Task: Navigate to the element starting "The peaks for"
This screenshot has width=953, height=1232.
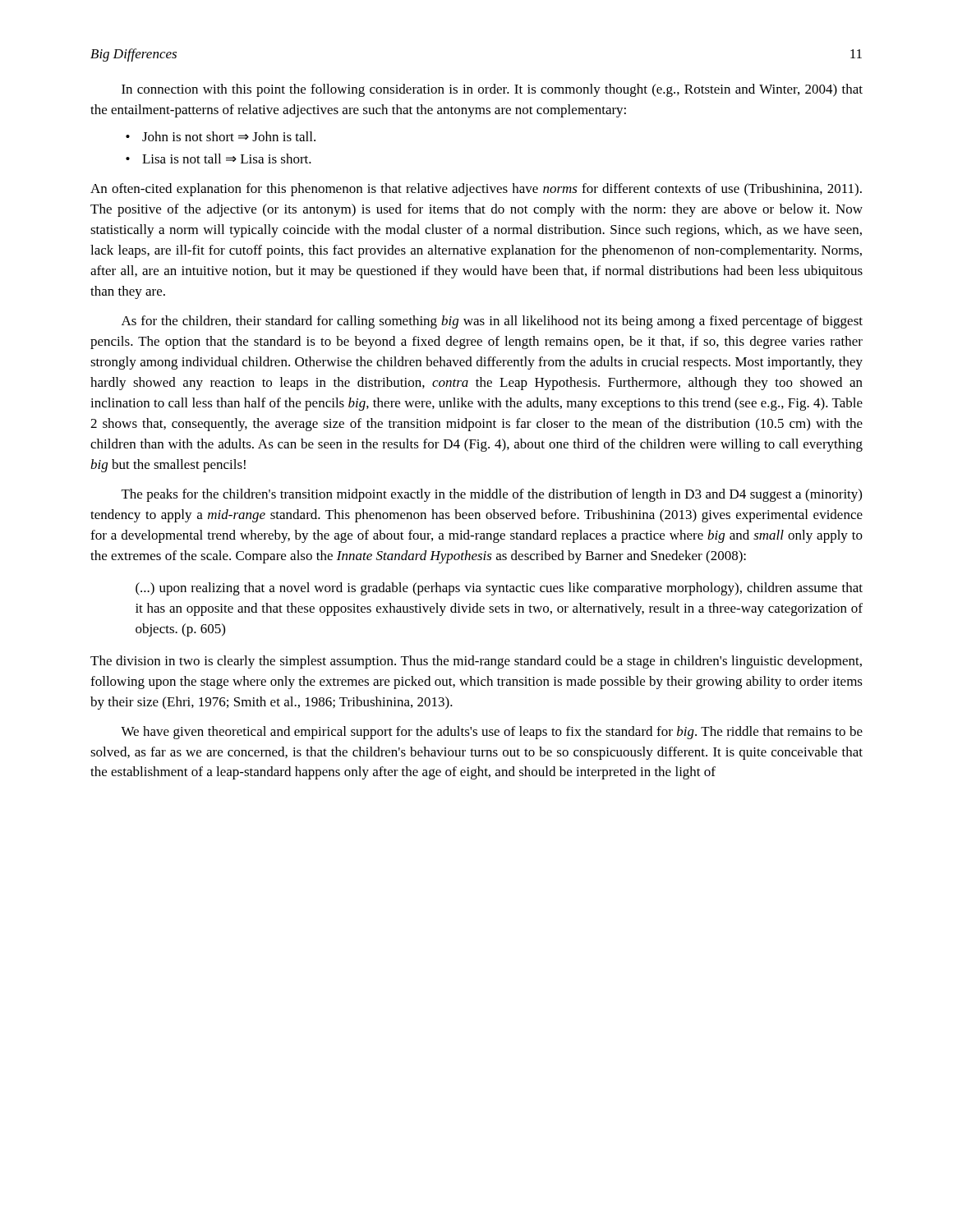Action: [x=476, y=525]
